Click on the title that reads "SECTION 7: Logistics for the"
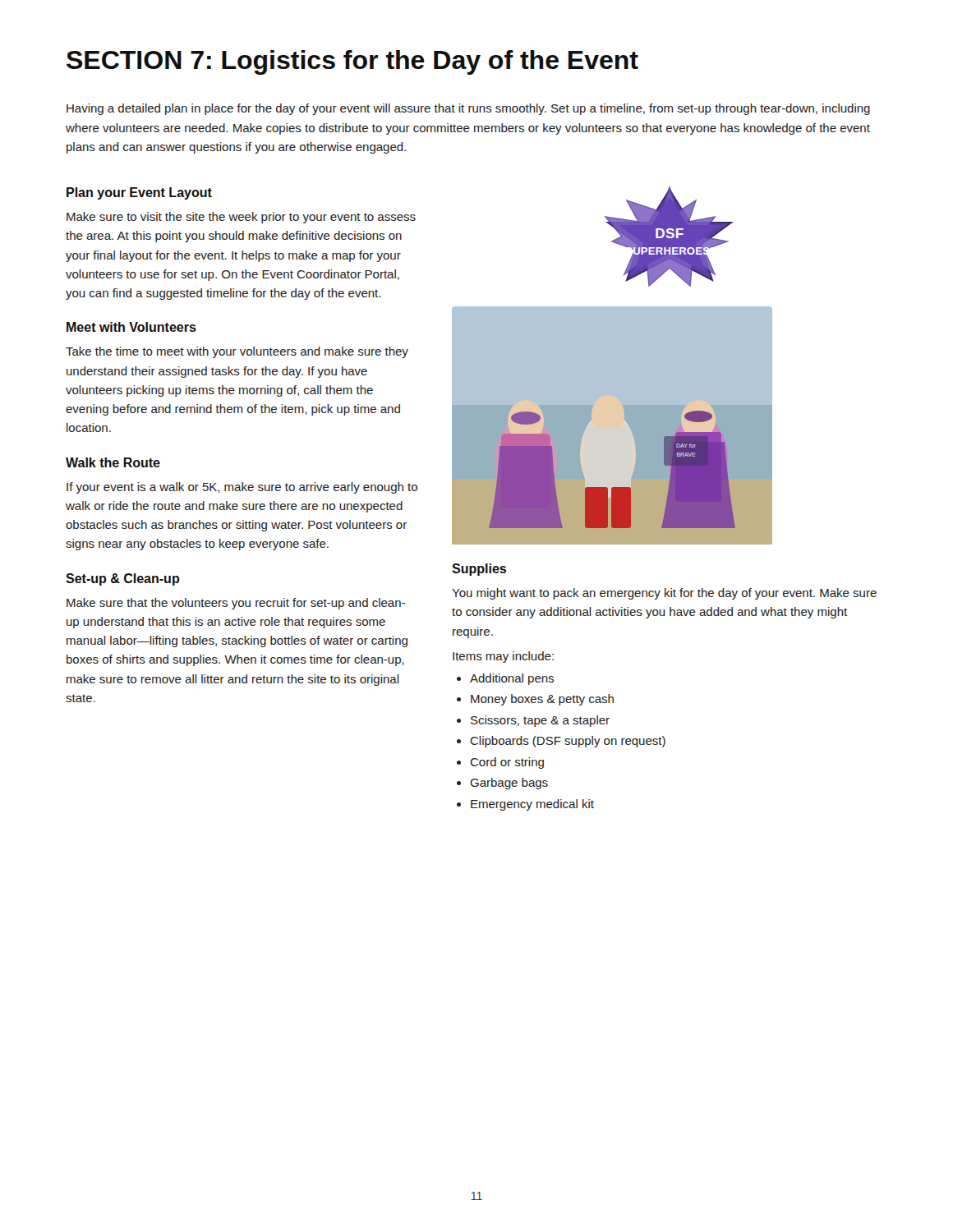 476,60
